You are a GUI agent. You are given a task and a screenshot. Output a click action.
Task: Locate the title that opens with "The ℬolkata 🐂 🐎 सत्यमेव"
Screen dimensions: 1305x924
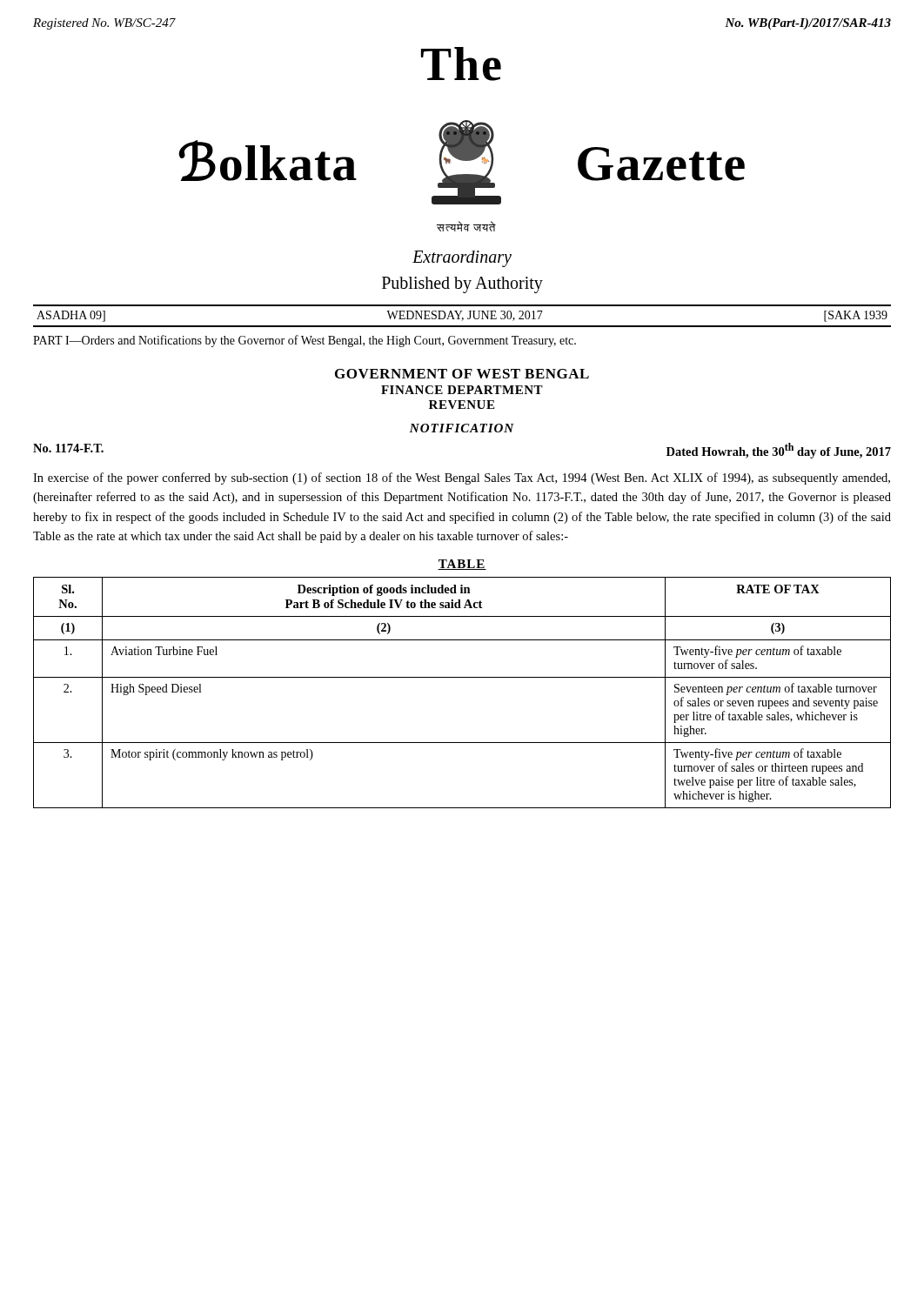[x=462, y=136]
